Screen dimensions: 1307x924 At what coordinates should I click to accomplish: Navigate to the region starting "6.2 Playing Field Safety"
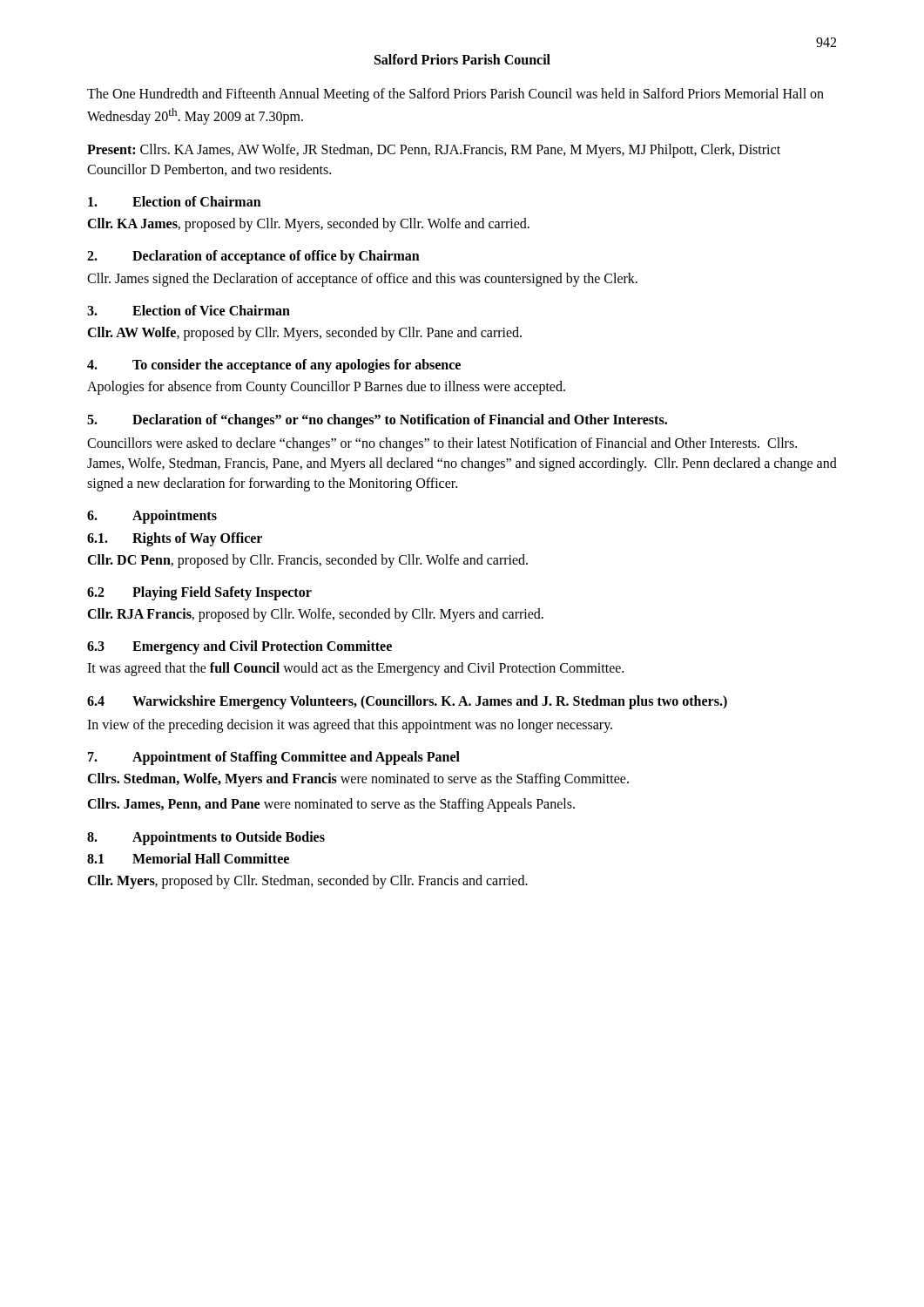point(199,592)
